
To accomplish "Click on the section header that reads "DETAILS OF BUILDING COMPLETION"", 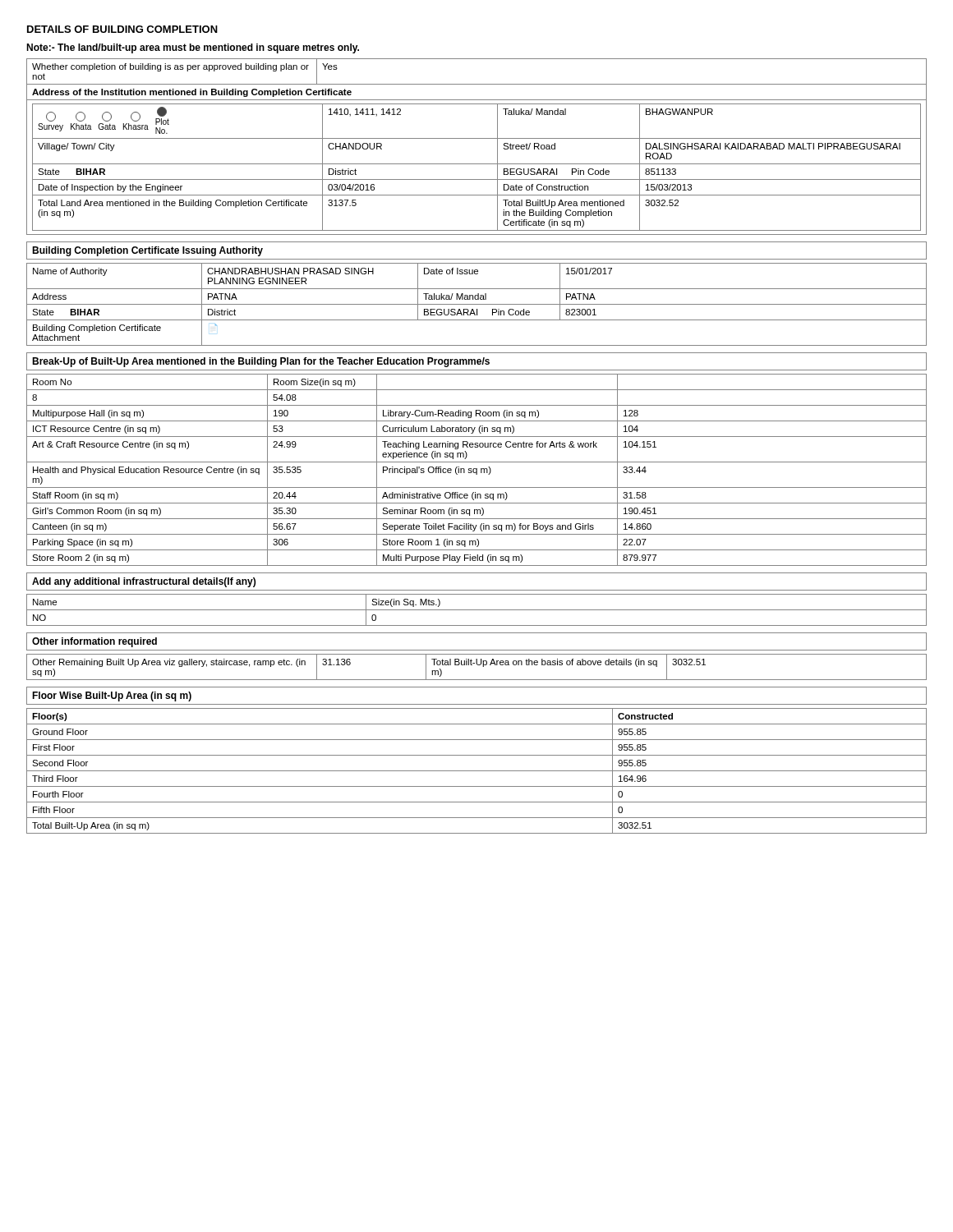I will tap(122, 29).
